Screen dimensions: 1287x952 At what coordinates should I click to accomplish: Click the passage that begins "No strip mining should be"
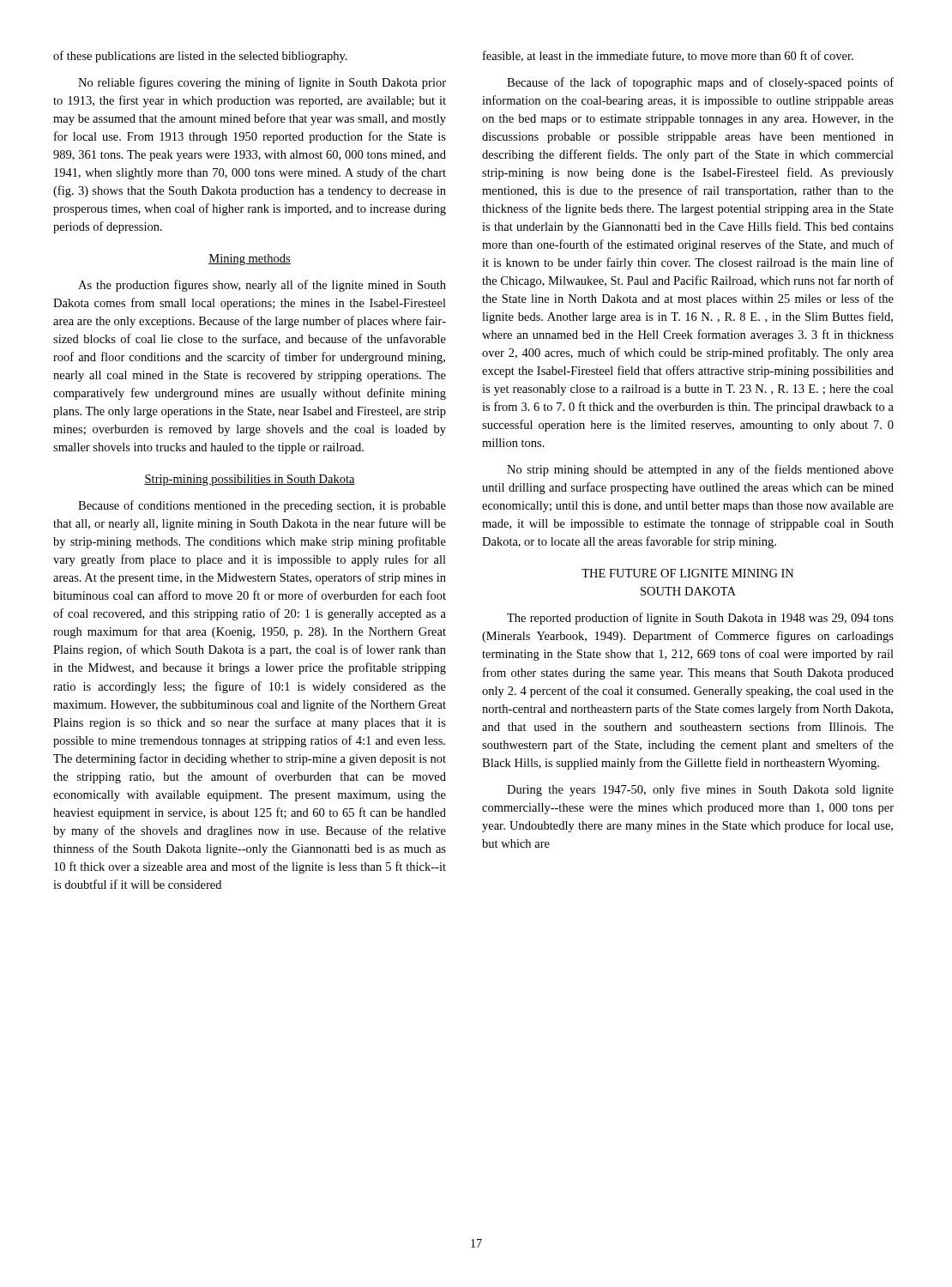(688, 506)
